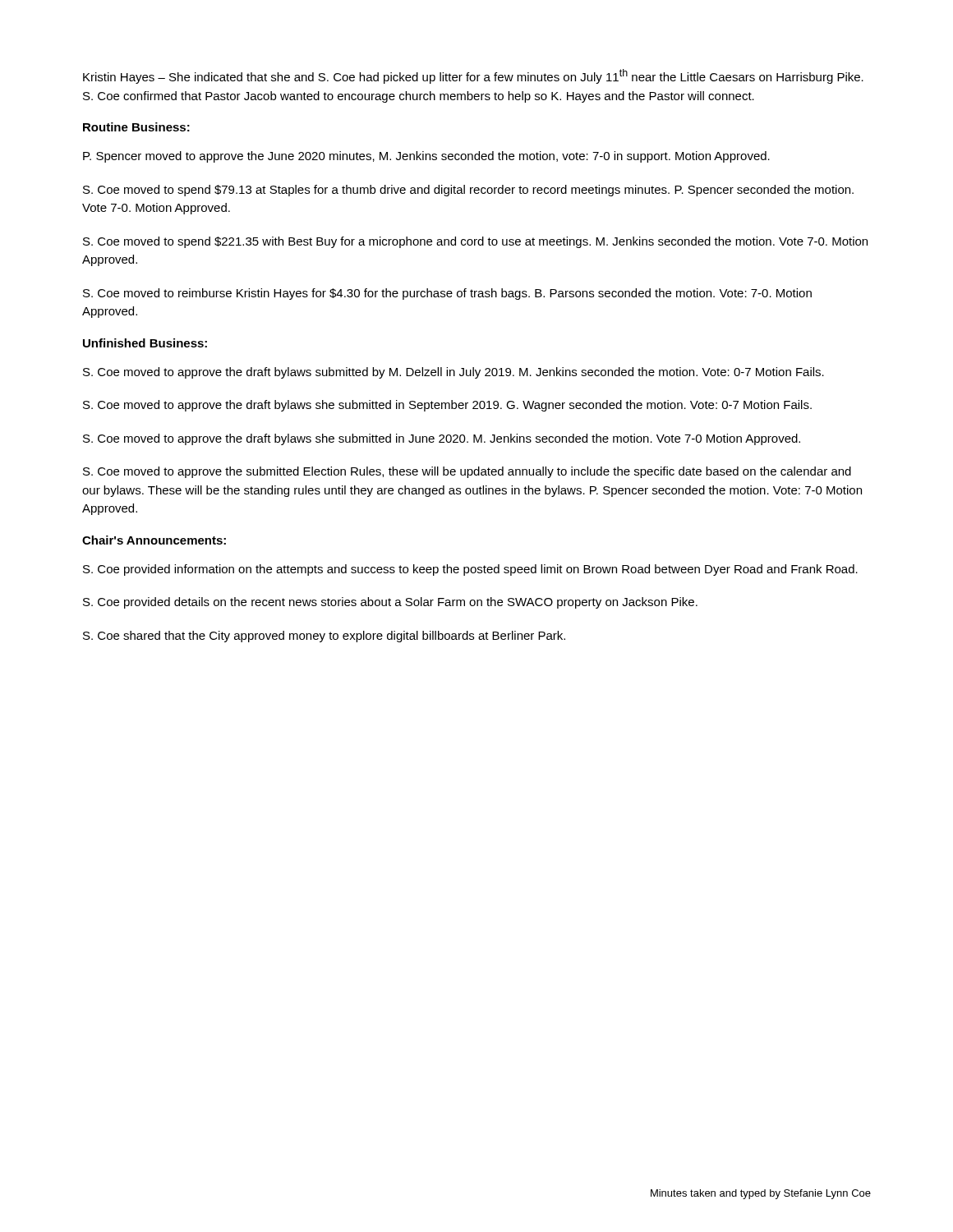
Task: Find the text block that says "S. Coe provided information"
Action: click(x=470, y=568)
